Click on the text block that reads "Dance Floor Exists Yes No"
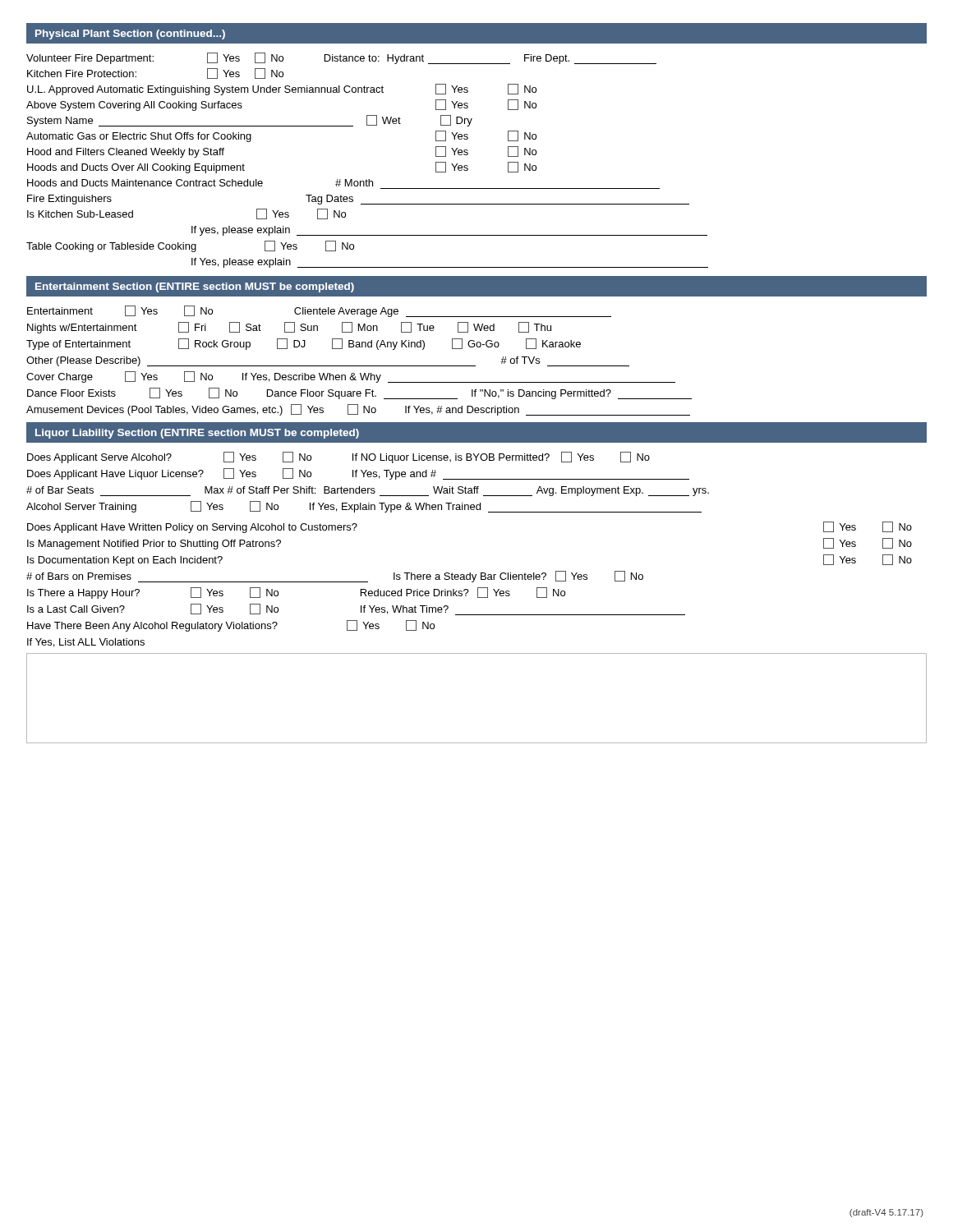953x1232 pixels. pyautogui.click(x=359, y=393)
